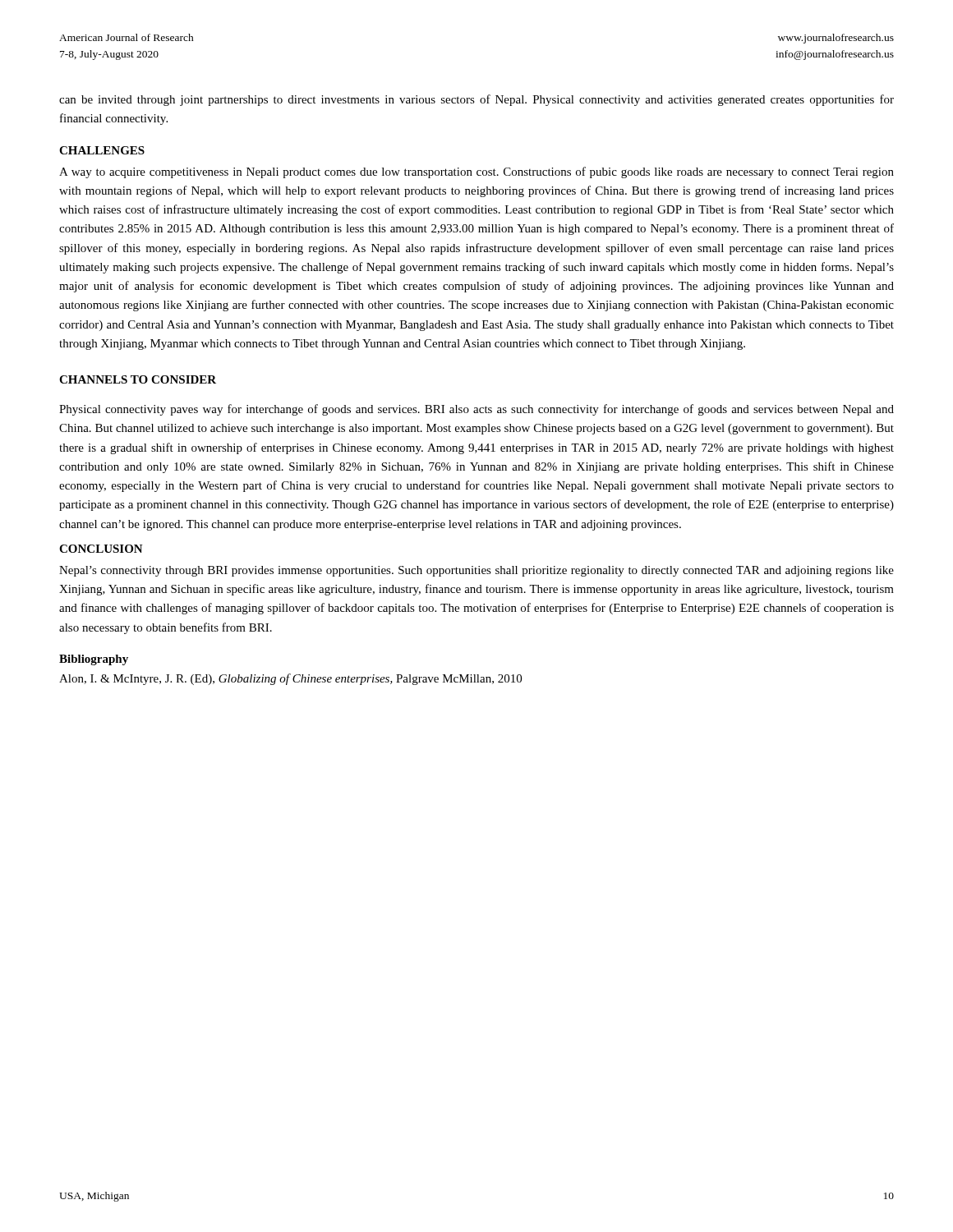This screenshot has width=953, height=1232.
Task: Locate the text starting "A way to acquire competitiveness"
Action: [x=476, y=257]
